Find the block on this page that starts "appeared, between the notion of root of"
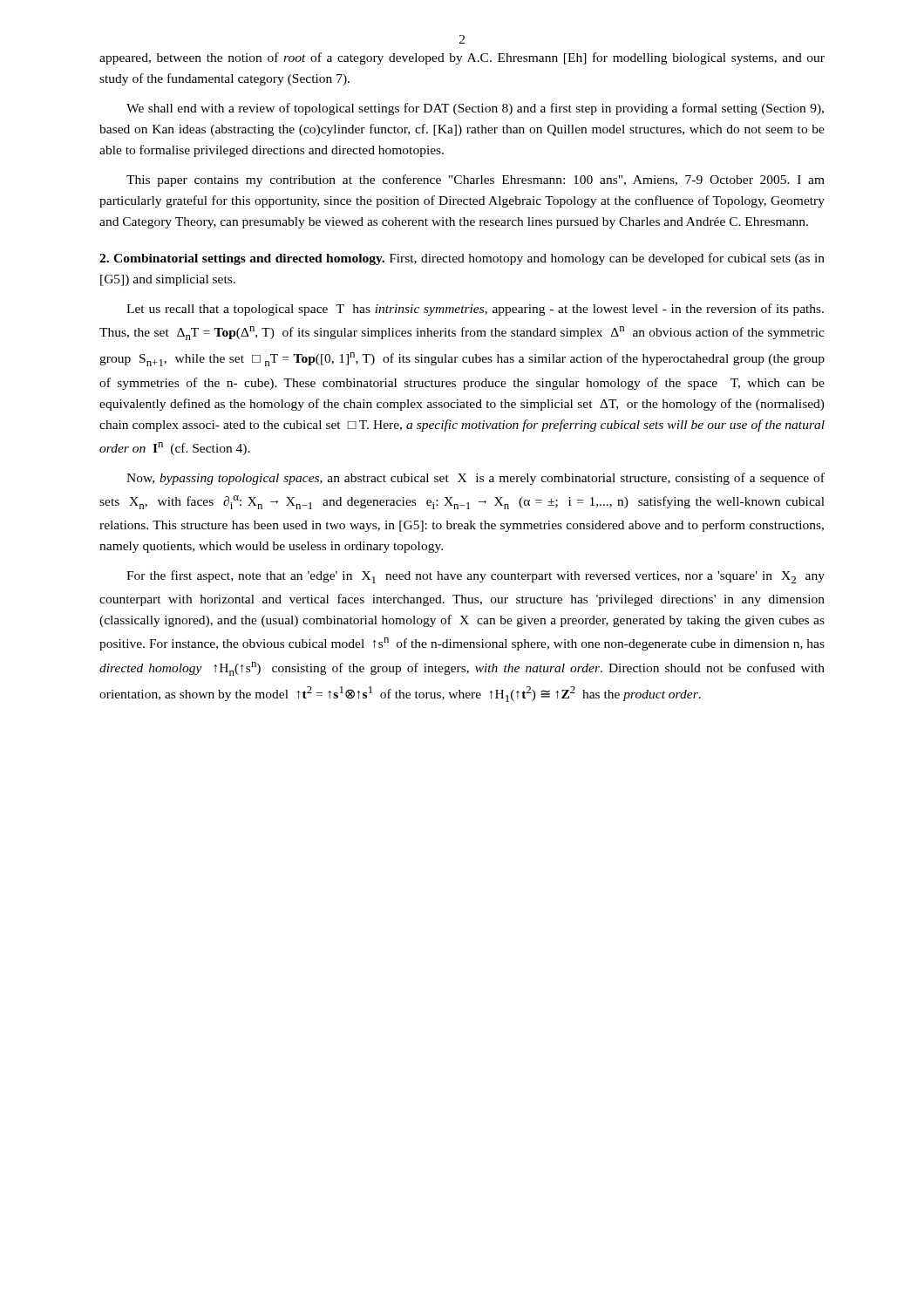Screen dimensions: 1308x924 coord(462,68)
